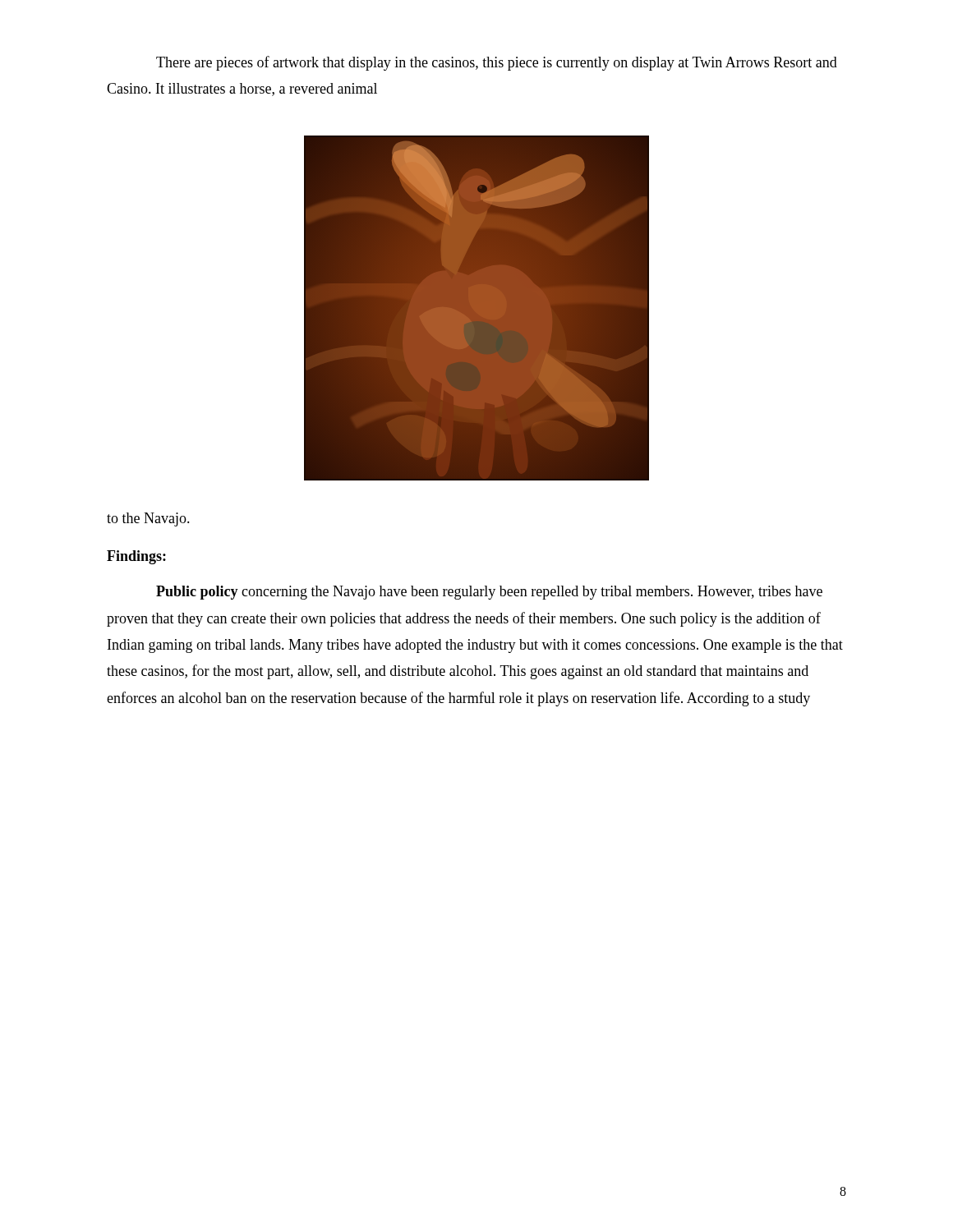This screenshot has width=953, height=1232.
Task: Select the text block that reads "There are pieces of"
Action: pyautogui.click(x=476, y=76)
